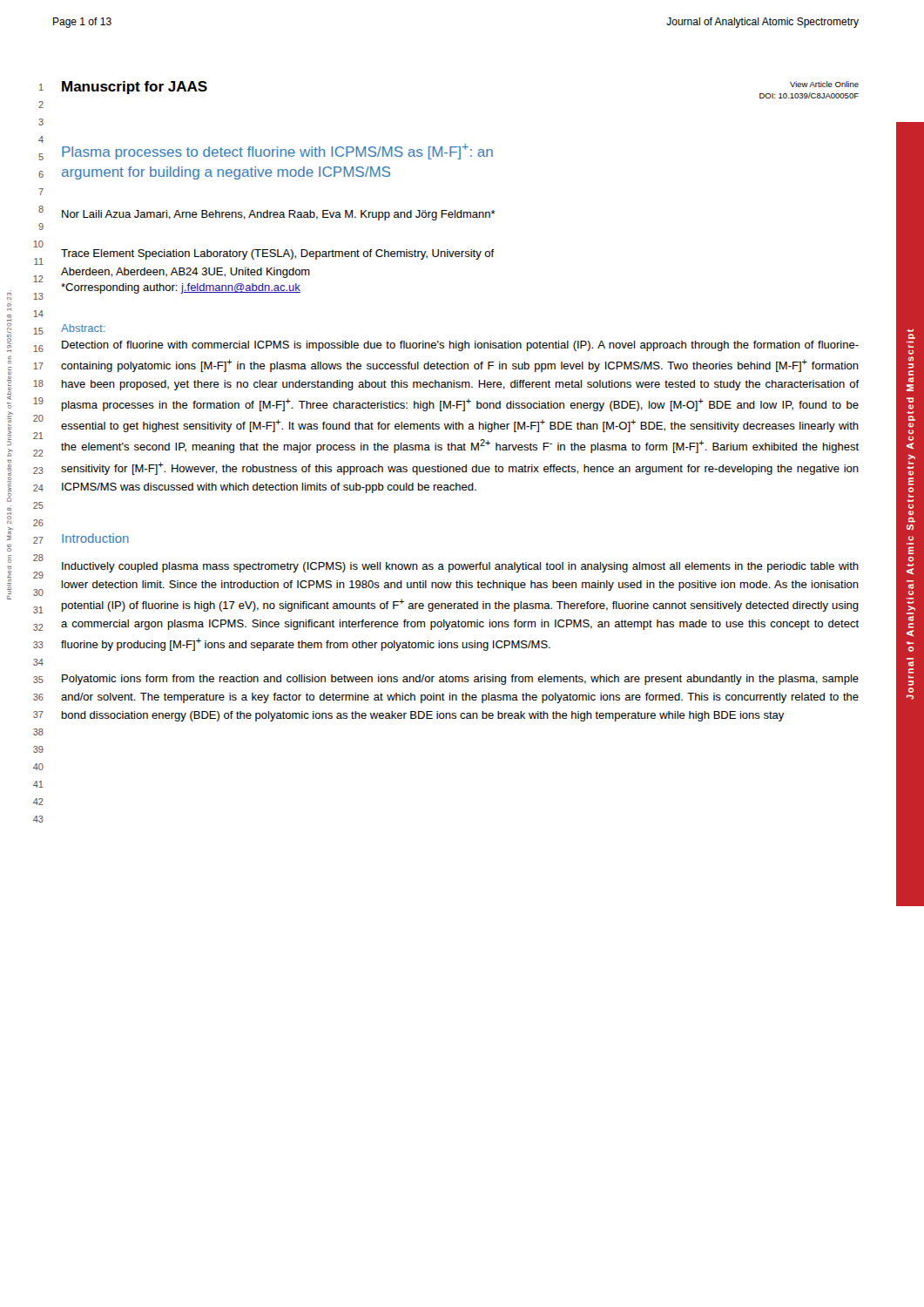Find the element starting "Detection of fluorine with commercial ICPMS"
924x1307 pixels.
point(460,416)
